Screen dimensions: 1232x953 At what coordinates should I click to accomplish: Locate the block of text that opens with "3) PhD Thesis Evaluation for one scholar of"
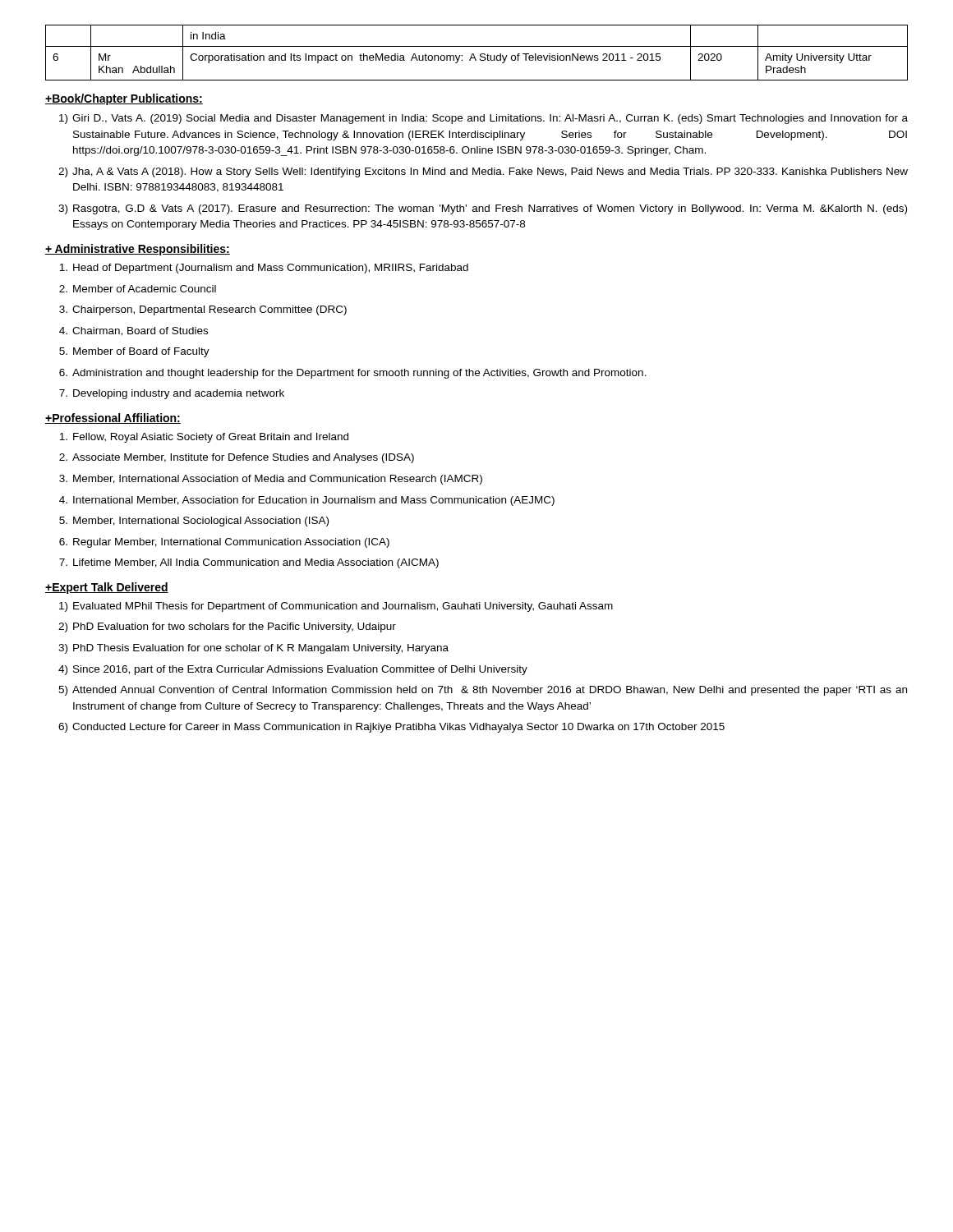(253, 649)
